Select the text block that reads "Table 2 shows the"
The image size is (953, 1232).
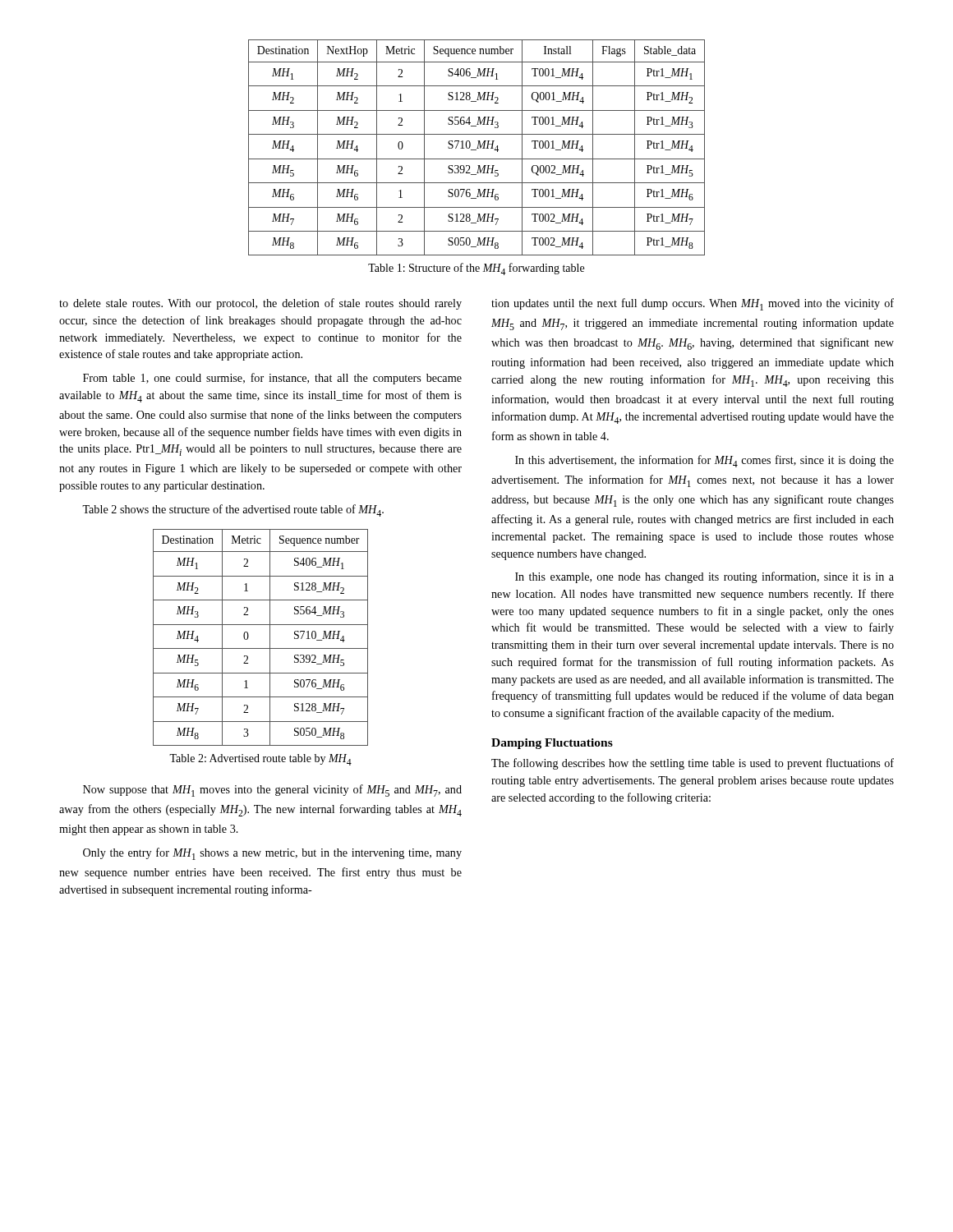260,511
